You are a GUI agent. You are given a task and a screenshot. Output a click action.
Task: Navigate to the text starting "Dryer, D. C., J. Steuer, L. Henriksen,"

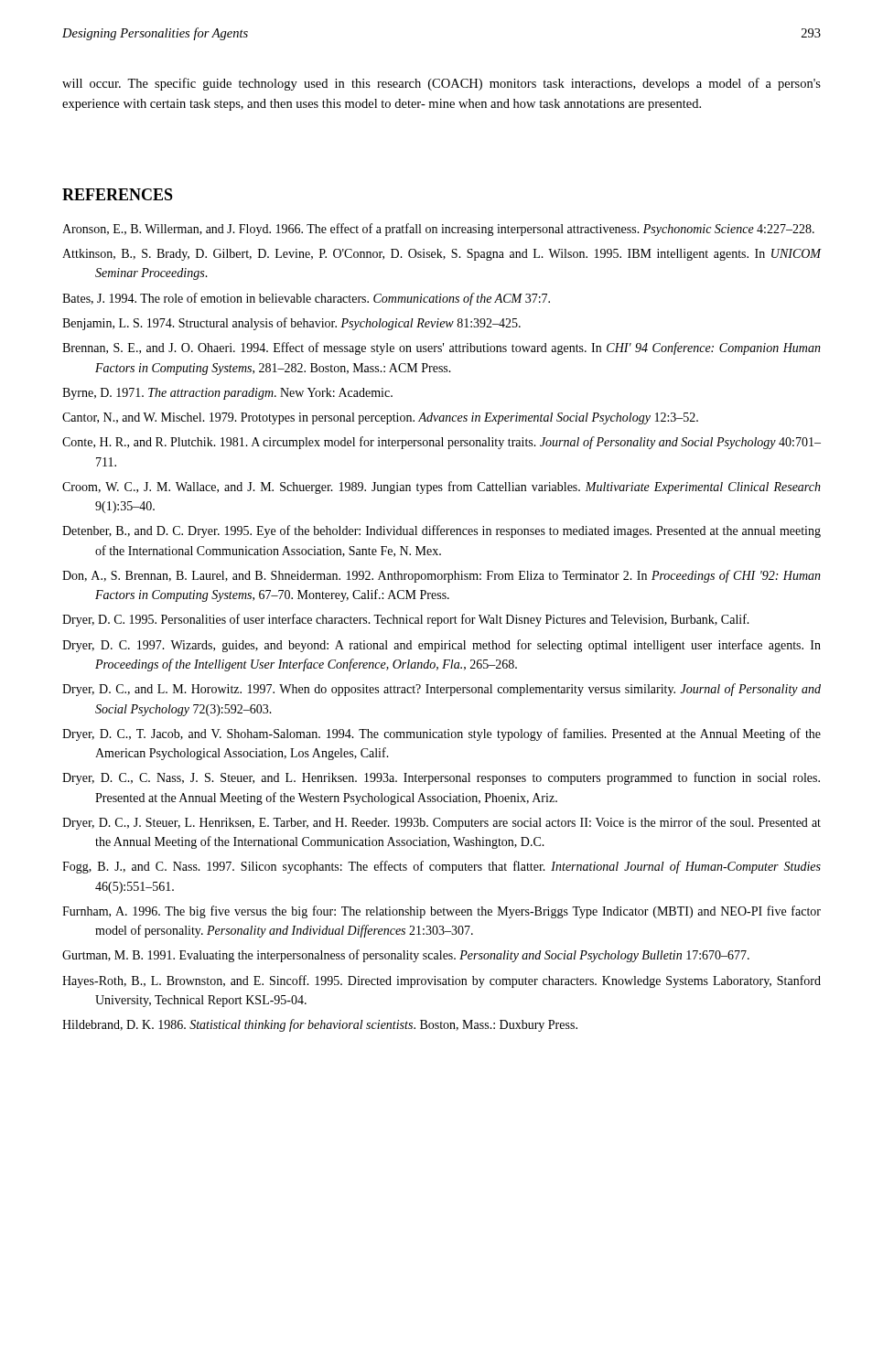[442, 832]
